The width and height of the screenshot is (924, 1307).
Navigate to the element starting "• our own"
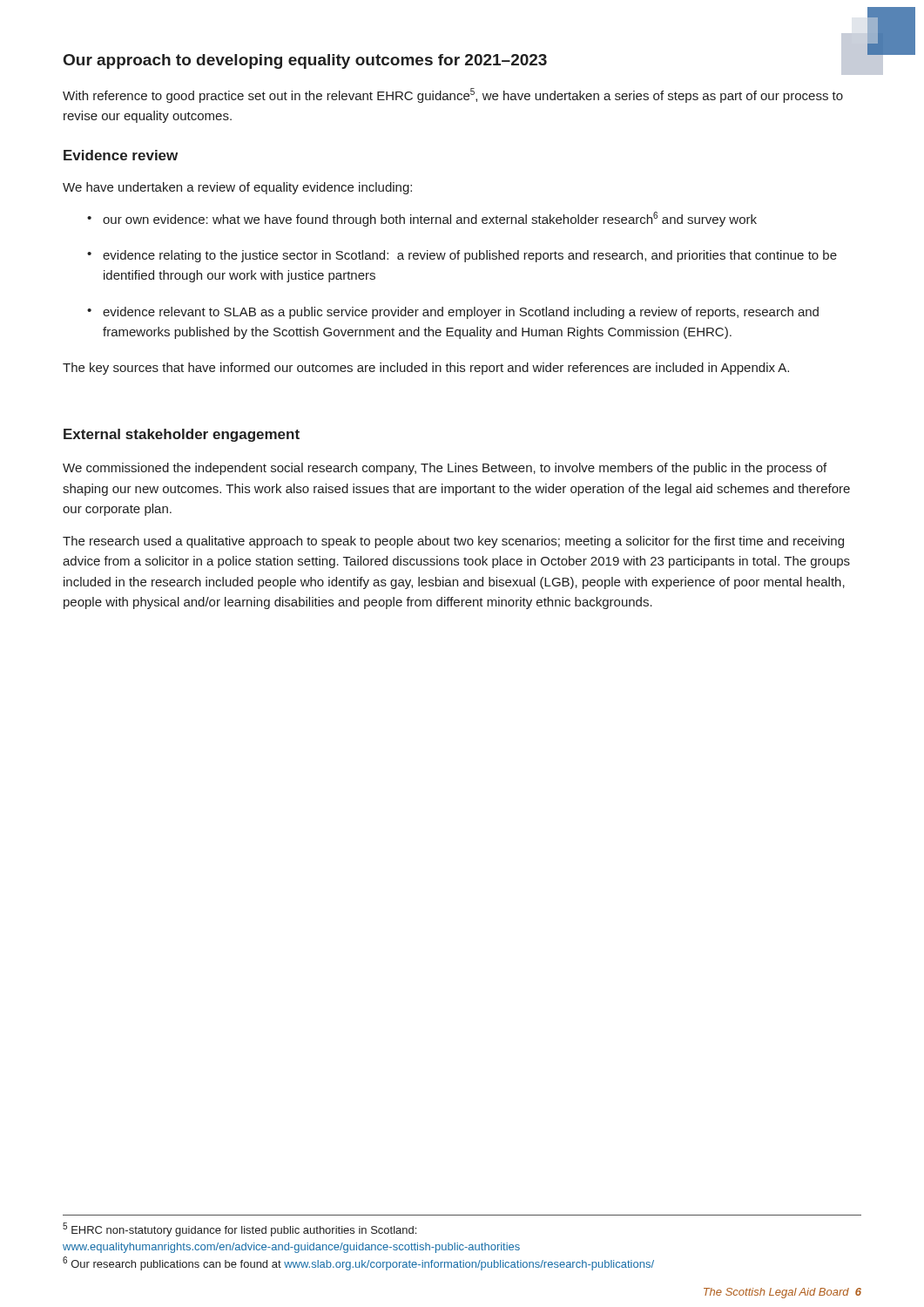coord(422,219)
